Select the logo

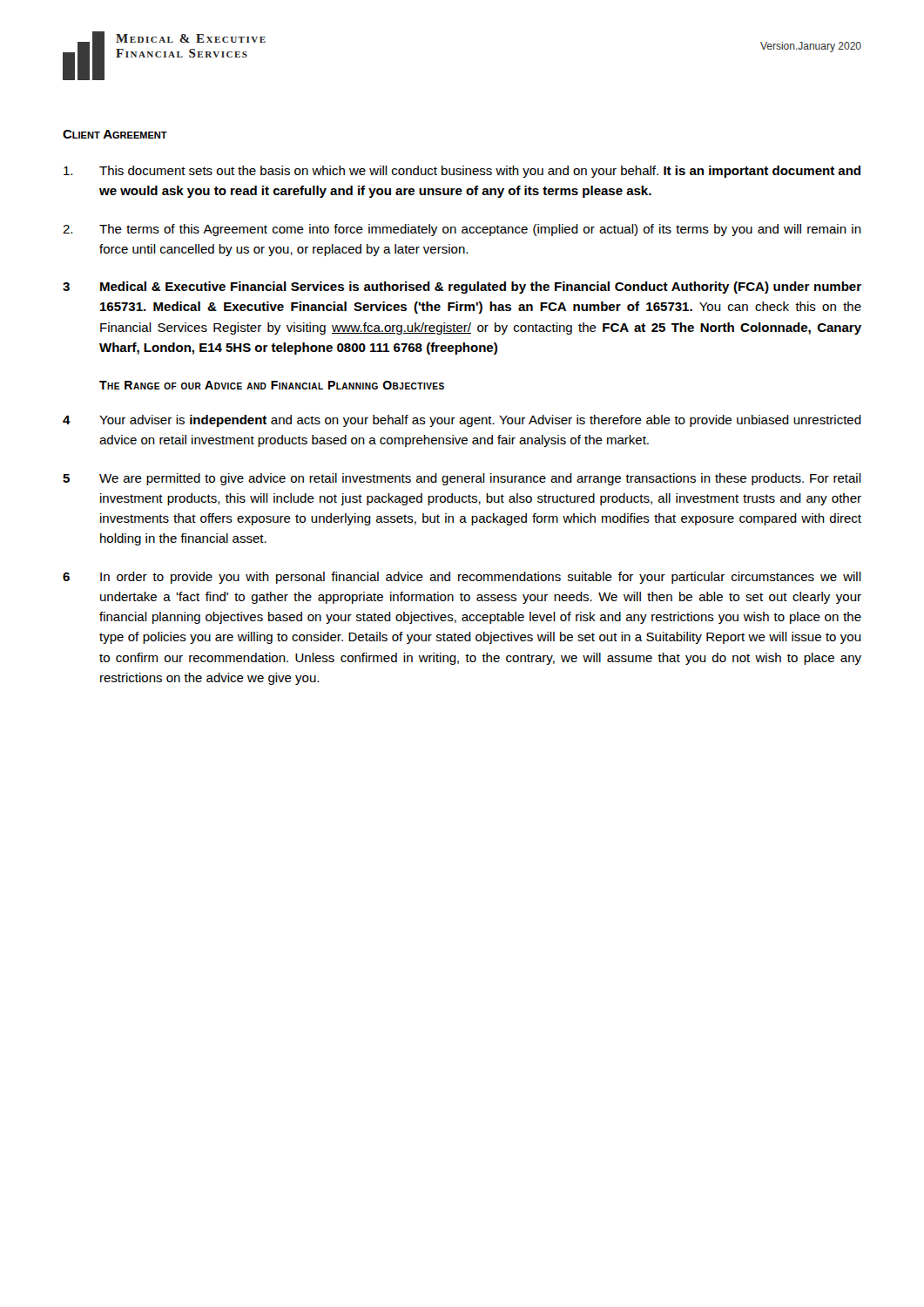(165, 56)
